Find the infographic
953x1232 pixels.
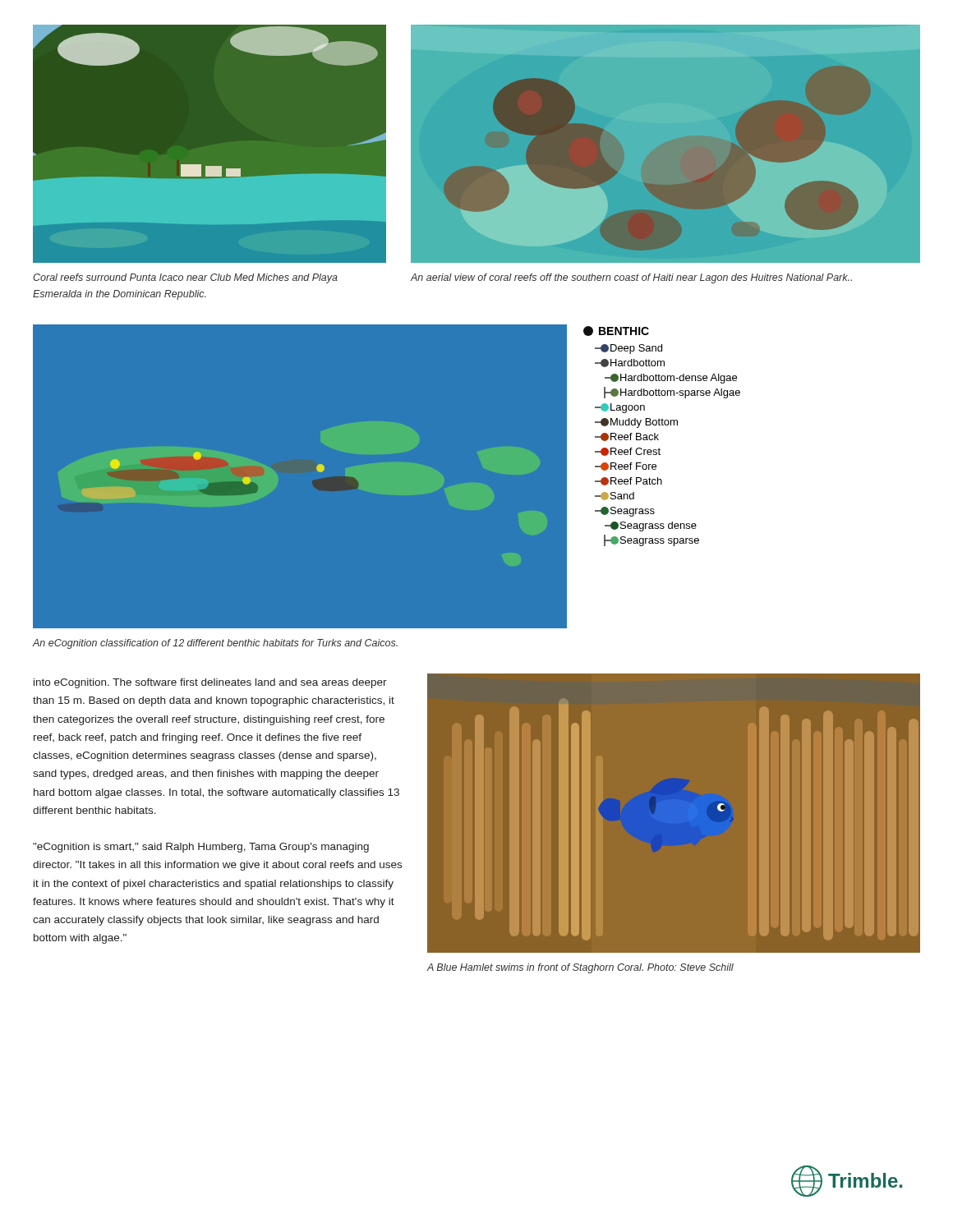pyautogui.click(x=752, y=436)
